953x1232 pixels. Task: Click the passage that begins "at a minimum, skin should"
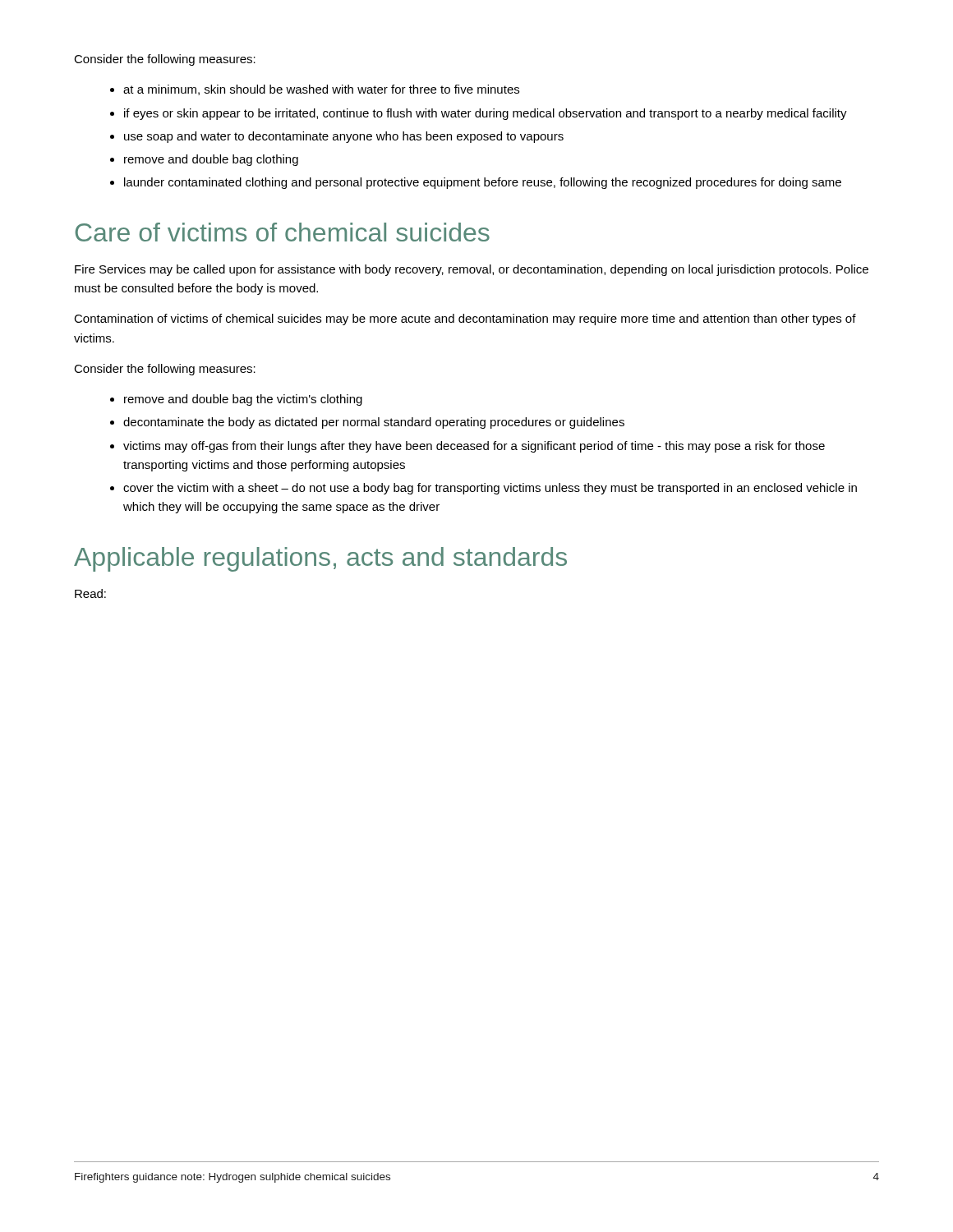[321, 89]
